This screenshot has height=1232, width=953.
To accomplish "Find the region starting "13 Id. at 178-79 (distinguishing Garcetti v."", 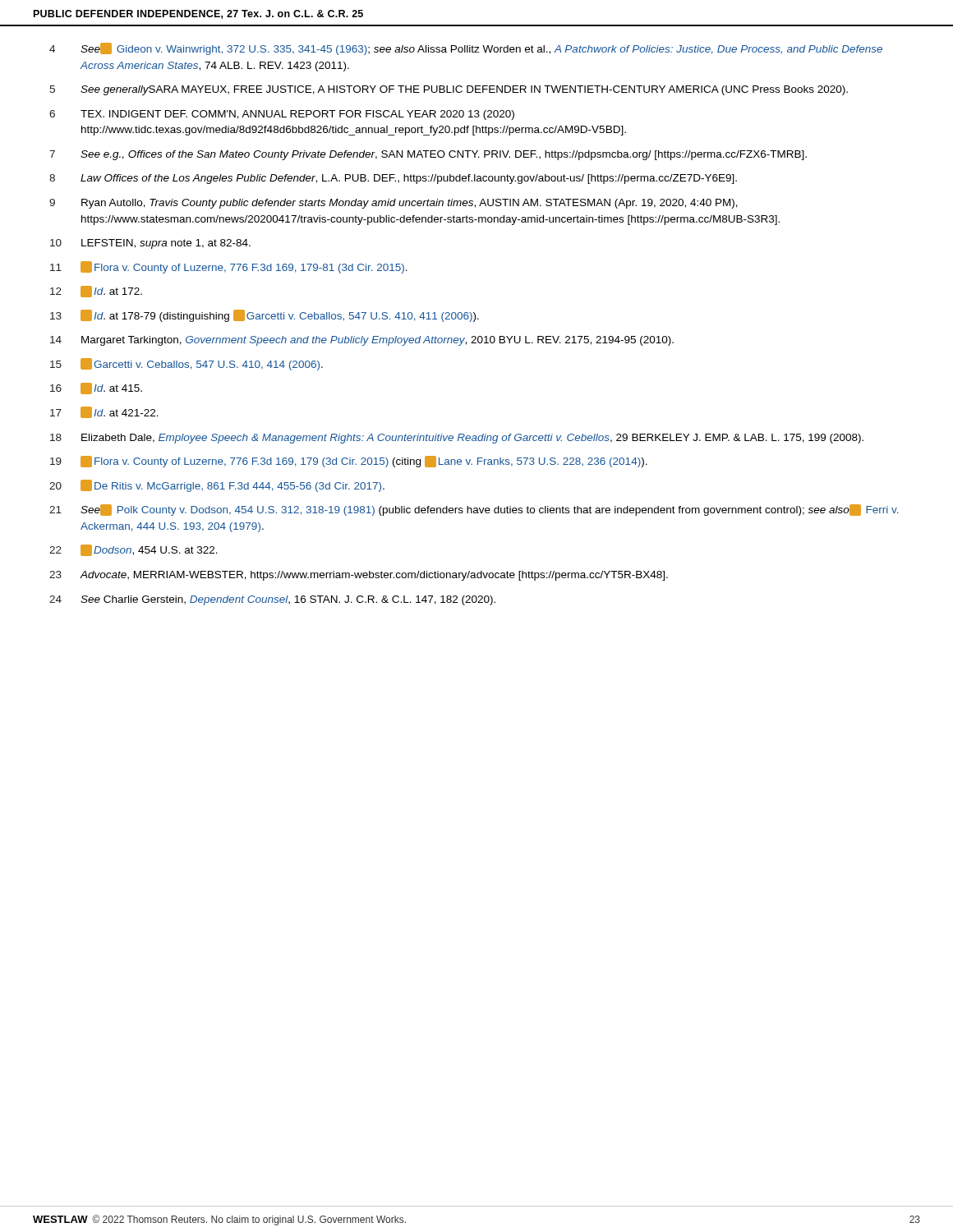I will [x=476, y=316].
